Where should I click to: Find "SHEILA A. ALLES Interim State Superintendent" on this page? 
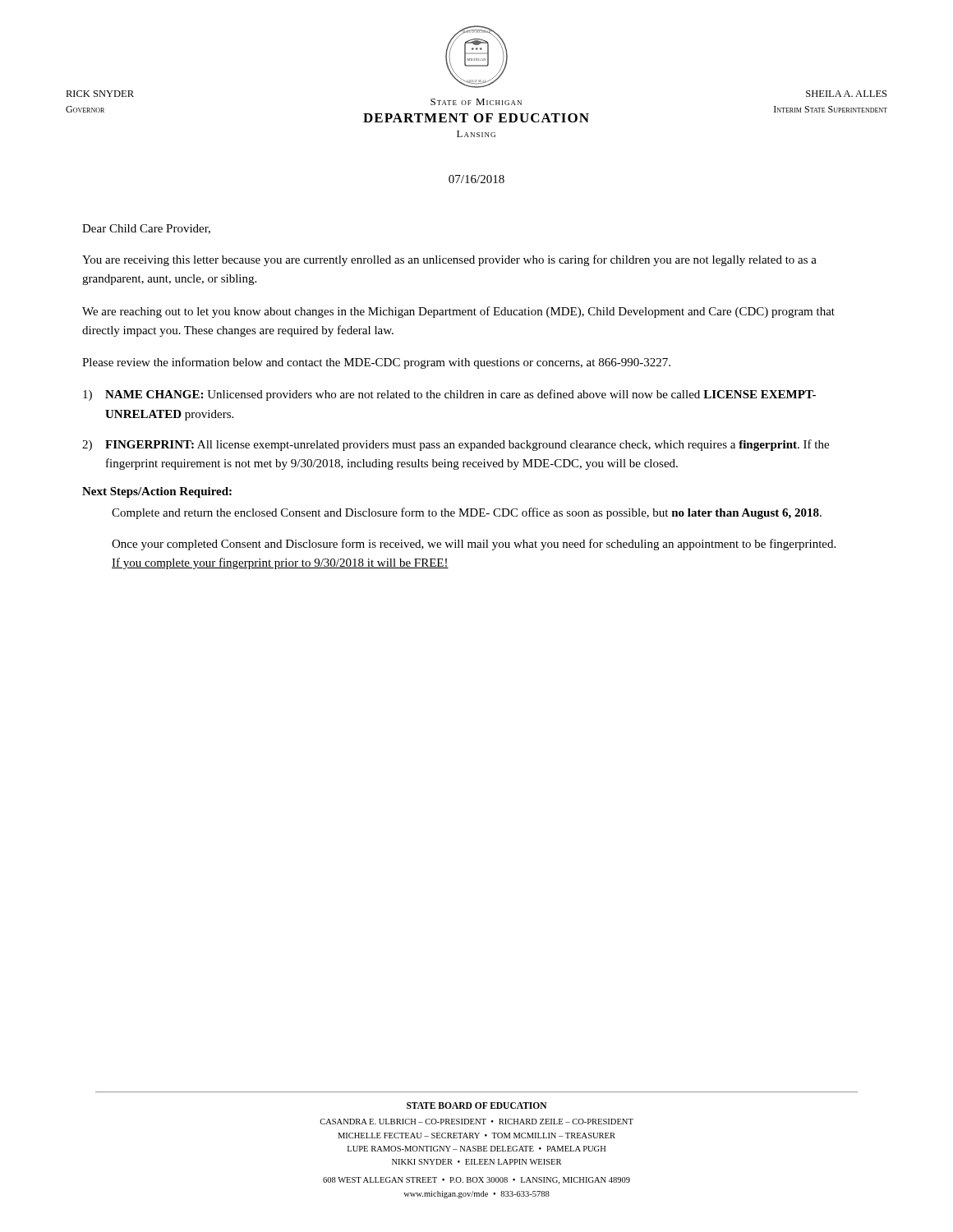click(x=830, y=101)
